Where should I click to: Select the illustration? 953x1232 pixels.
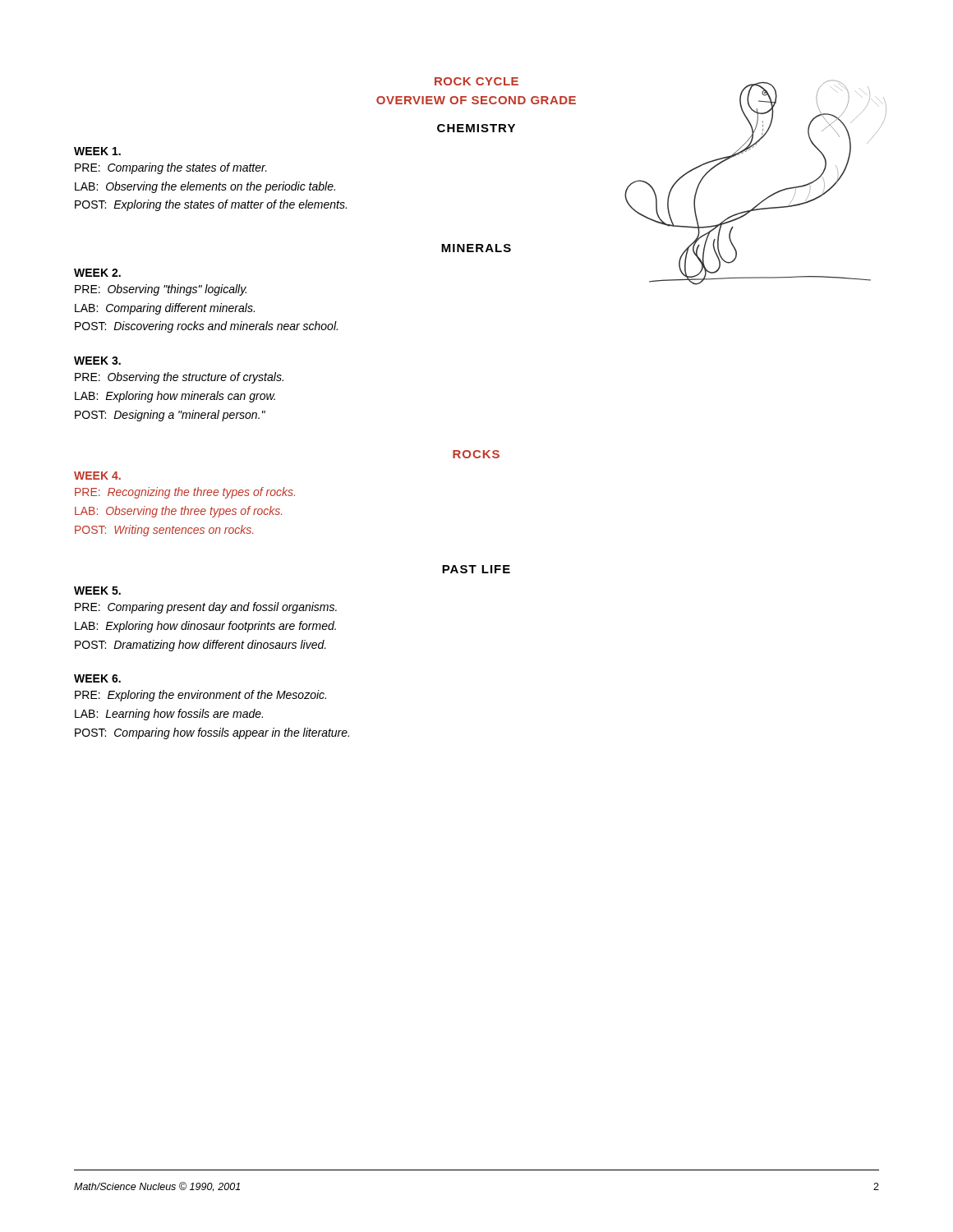756,189
